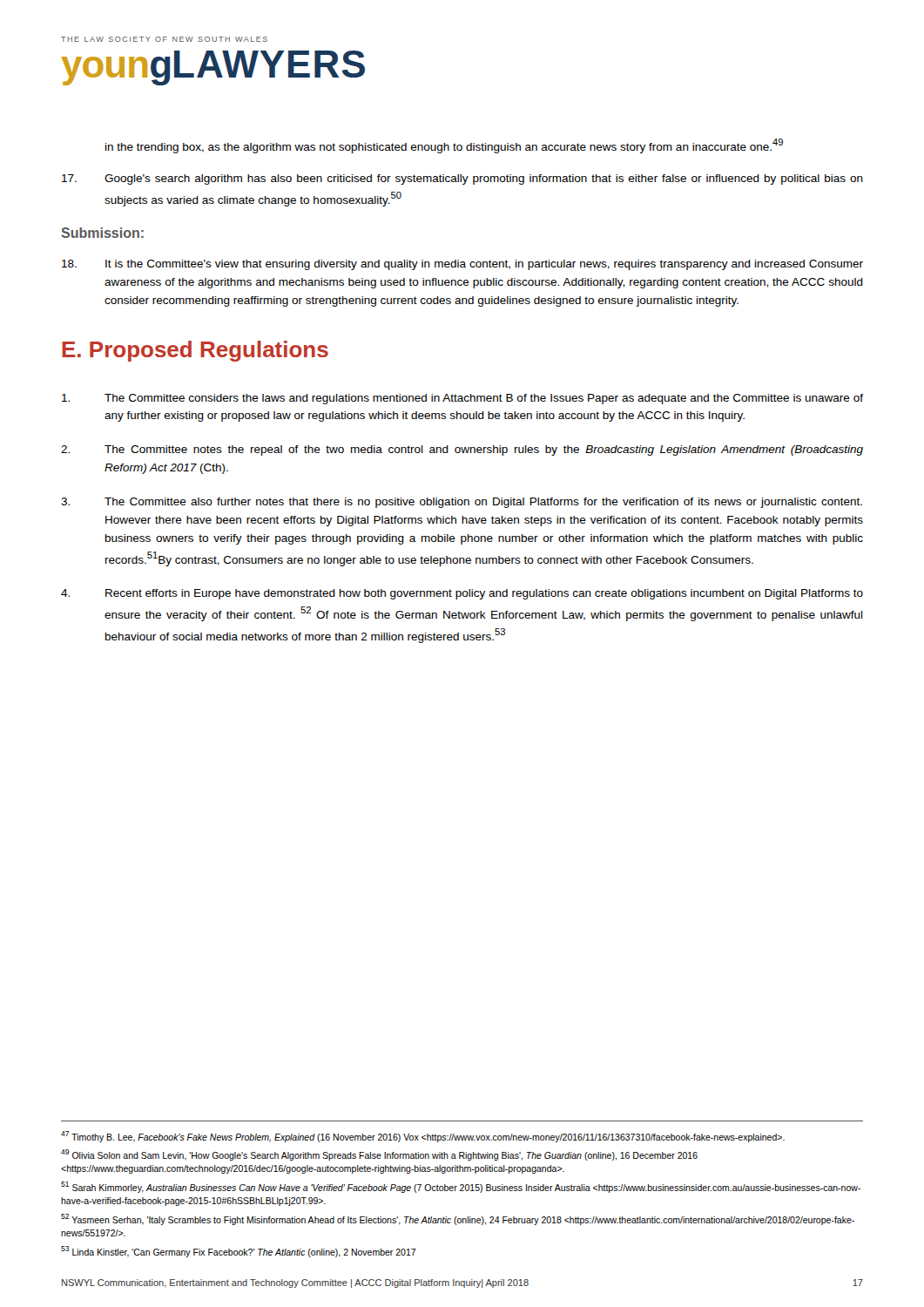Navigate to the block starting "4. Recent efforts in Europe"
The image size is (924, 1307).
pyautogui.click(x=462, y=615)
